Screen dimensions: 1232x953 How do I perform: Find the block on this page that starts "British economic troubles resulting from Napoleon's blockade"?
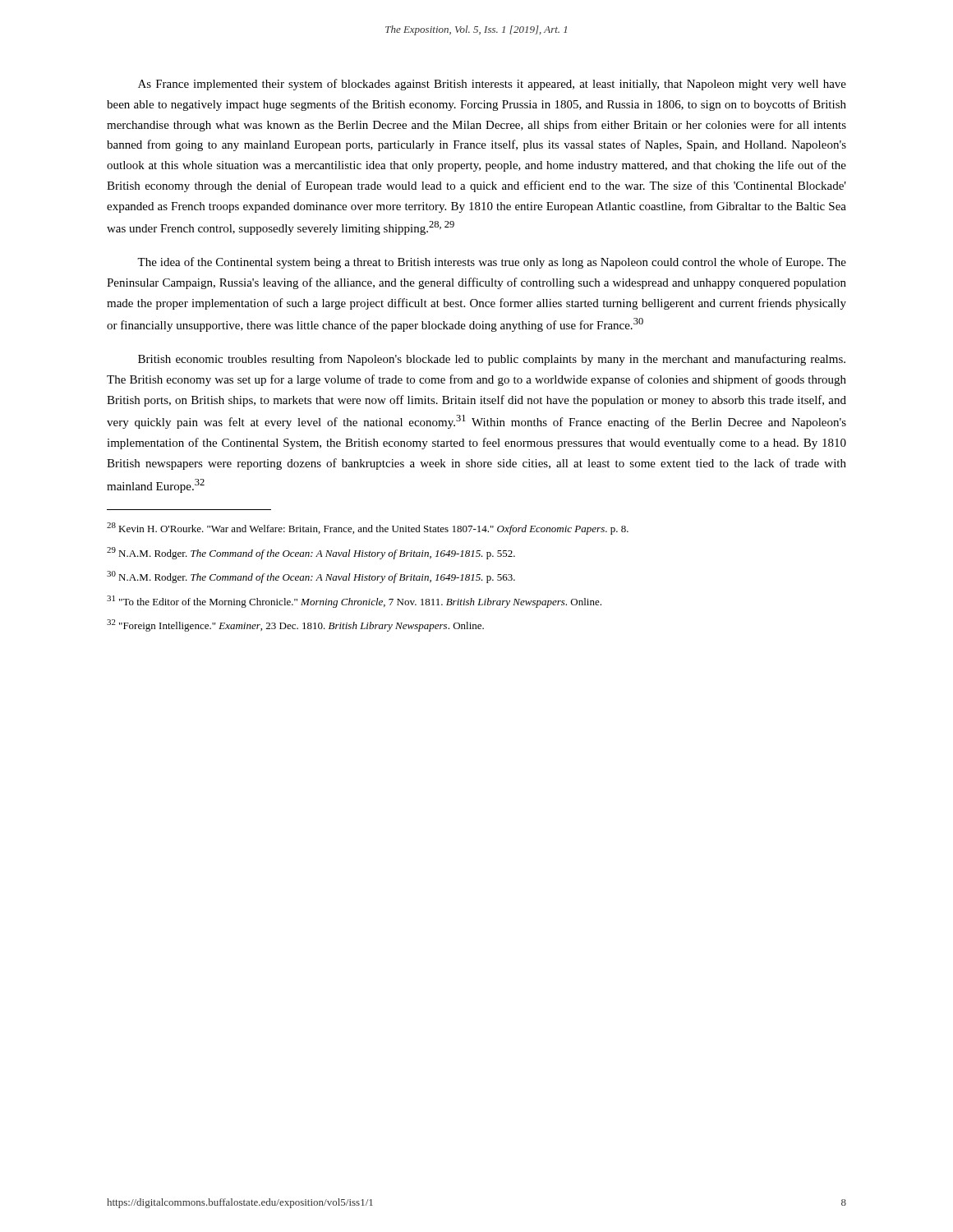click(476, 423)
